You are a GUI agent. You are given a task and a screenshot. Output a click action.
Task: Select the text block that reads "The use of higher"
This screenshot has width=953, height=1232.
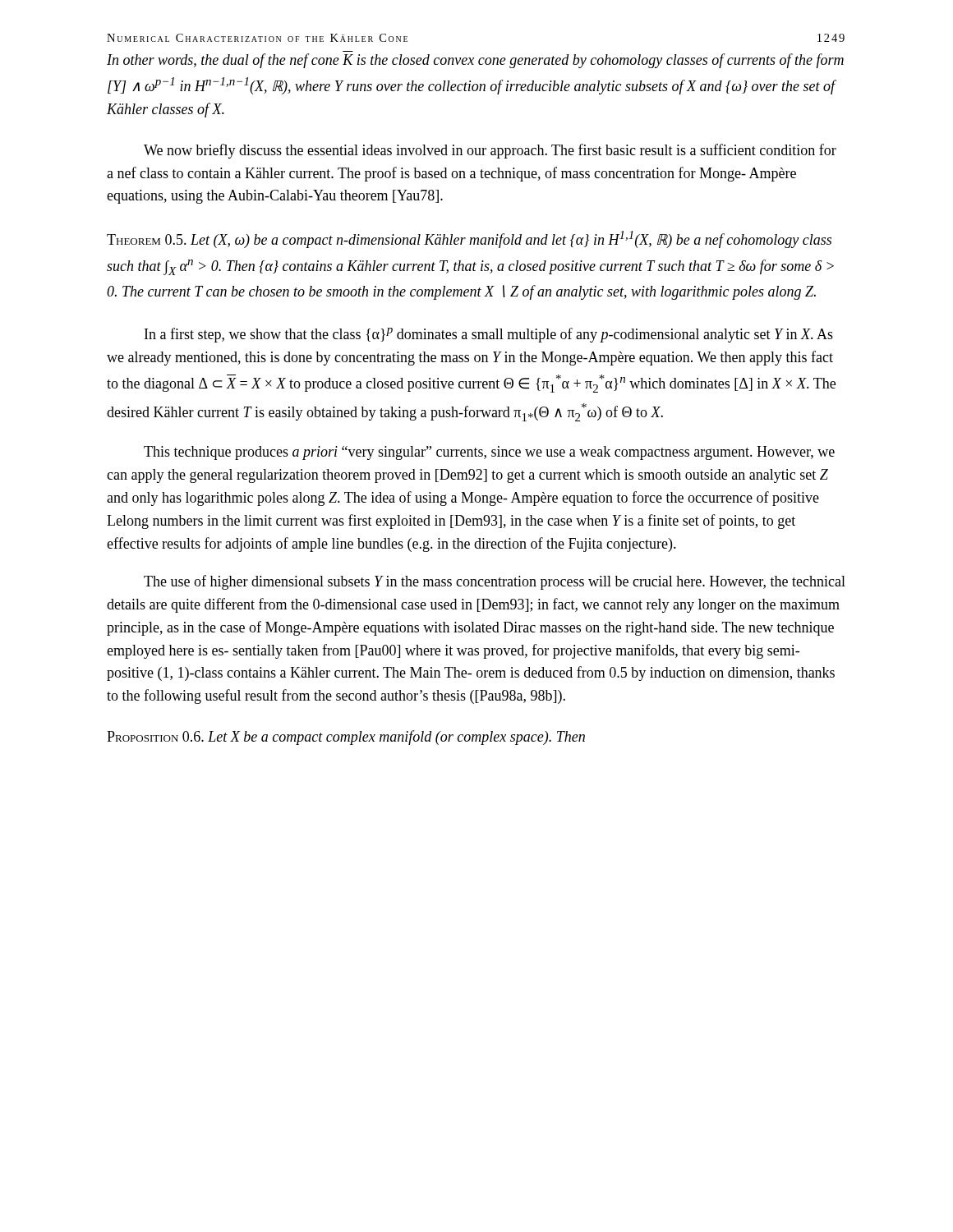tap(476, 639)
